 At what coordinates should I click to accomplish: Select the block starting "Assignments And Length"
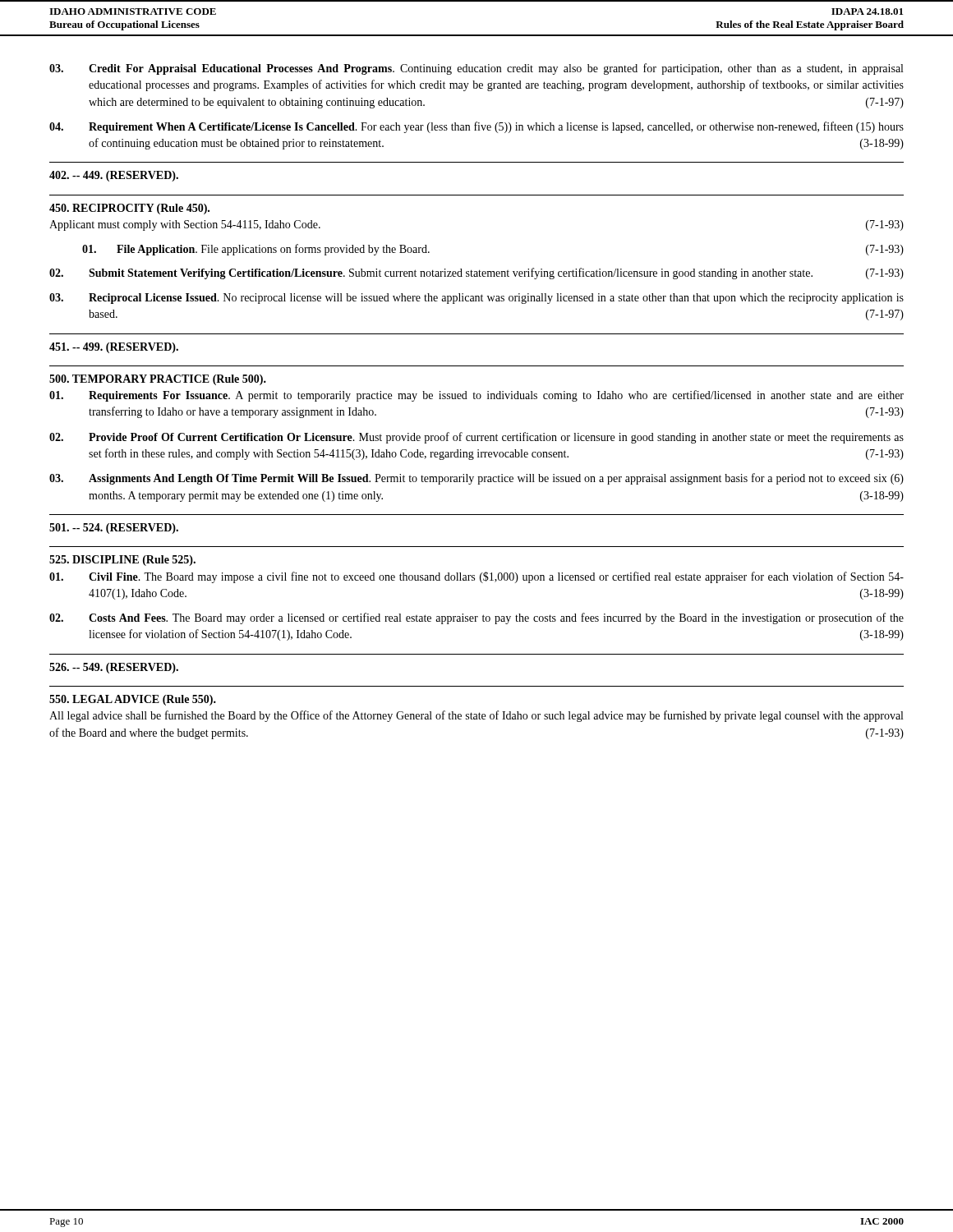476,488
